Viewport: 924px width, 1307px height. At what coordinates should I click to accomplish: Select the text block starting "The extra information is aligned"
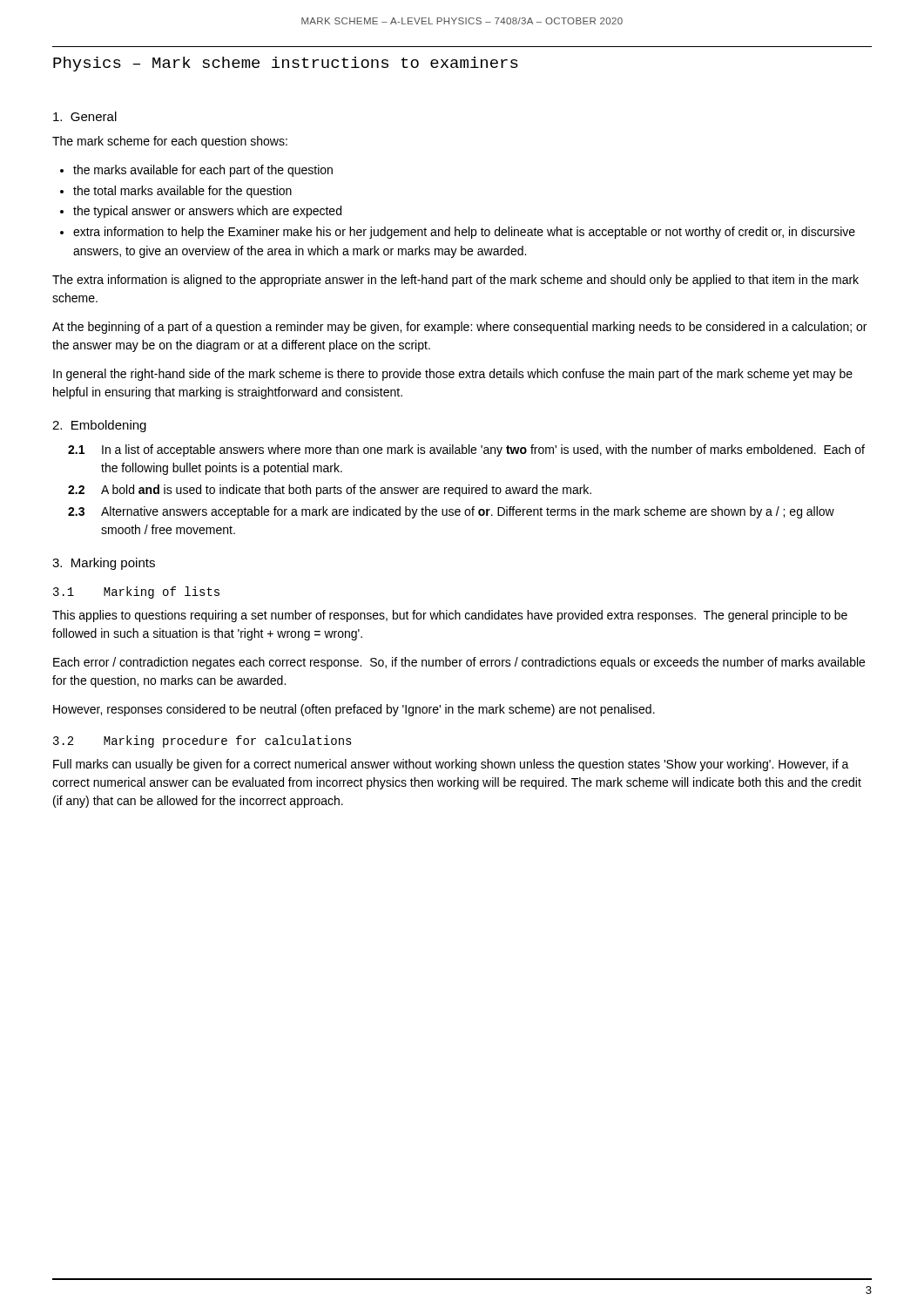pos(456,289)
